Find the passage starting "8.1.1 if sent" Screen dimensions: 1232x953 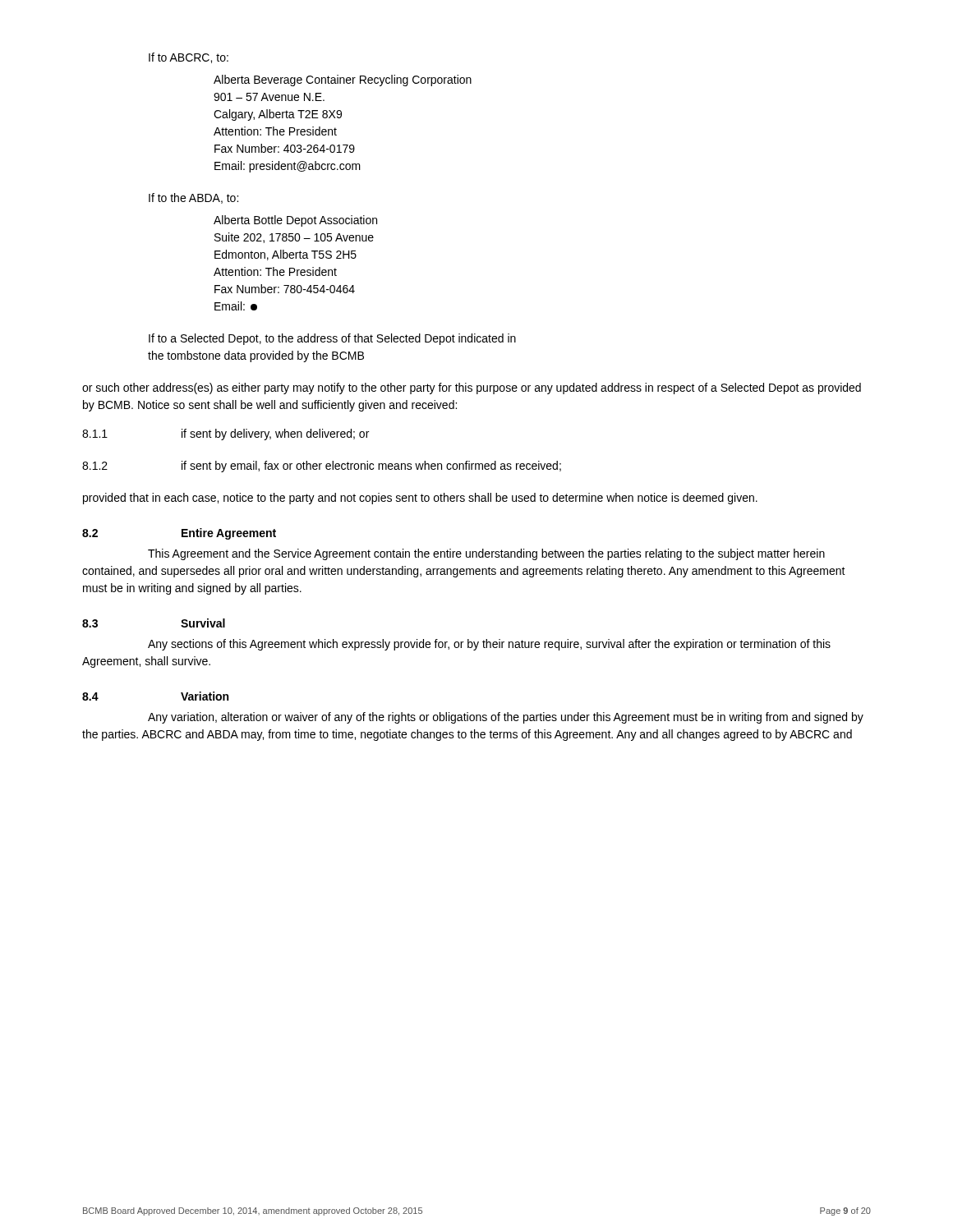226,434
